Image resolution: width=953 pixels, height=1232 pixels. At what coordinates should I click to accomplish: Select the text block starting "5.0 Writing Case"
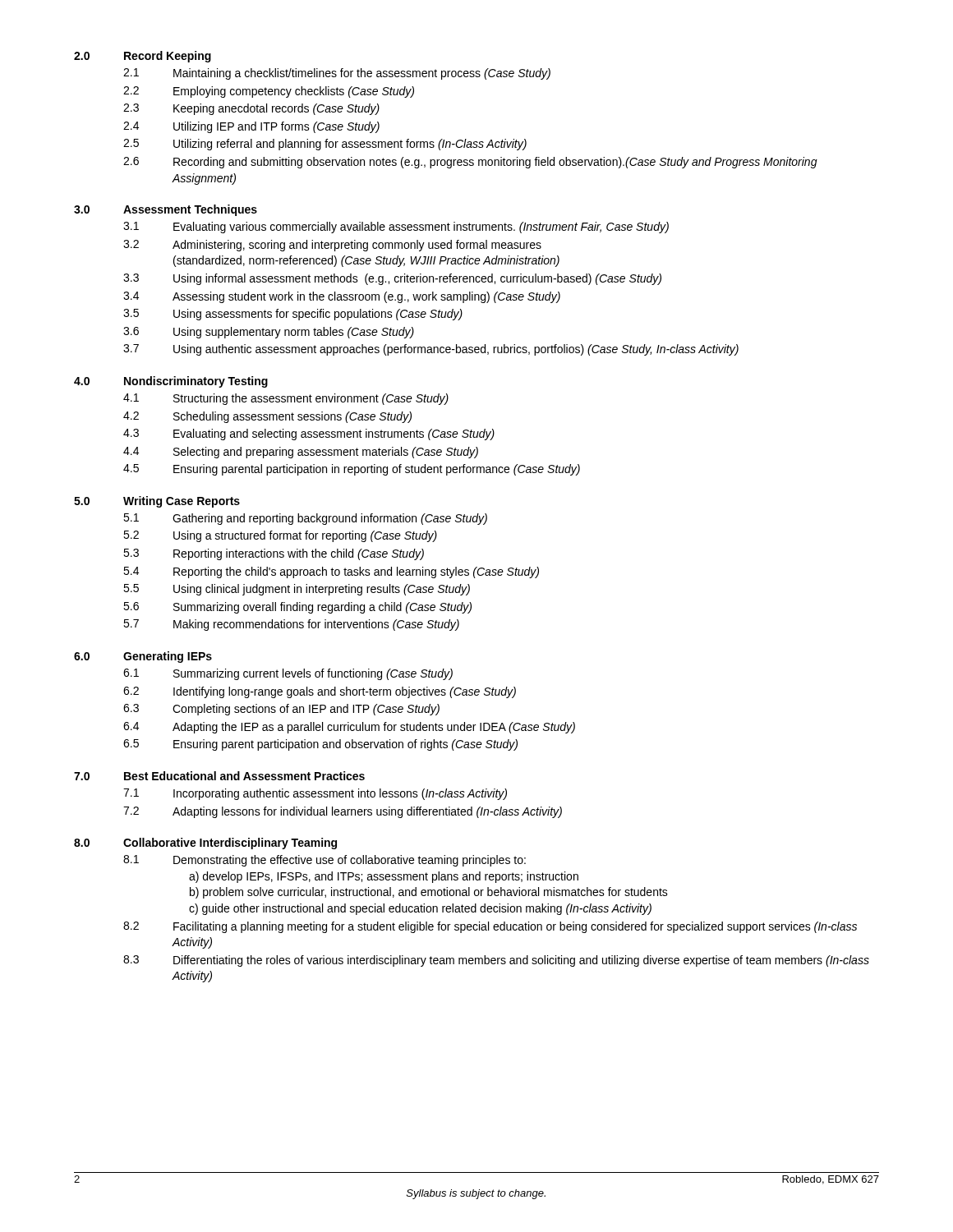pos(476,565)
